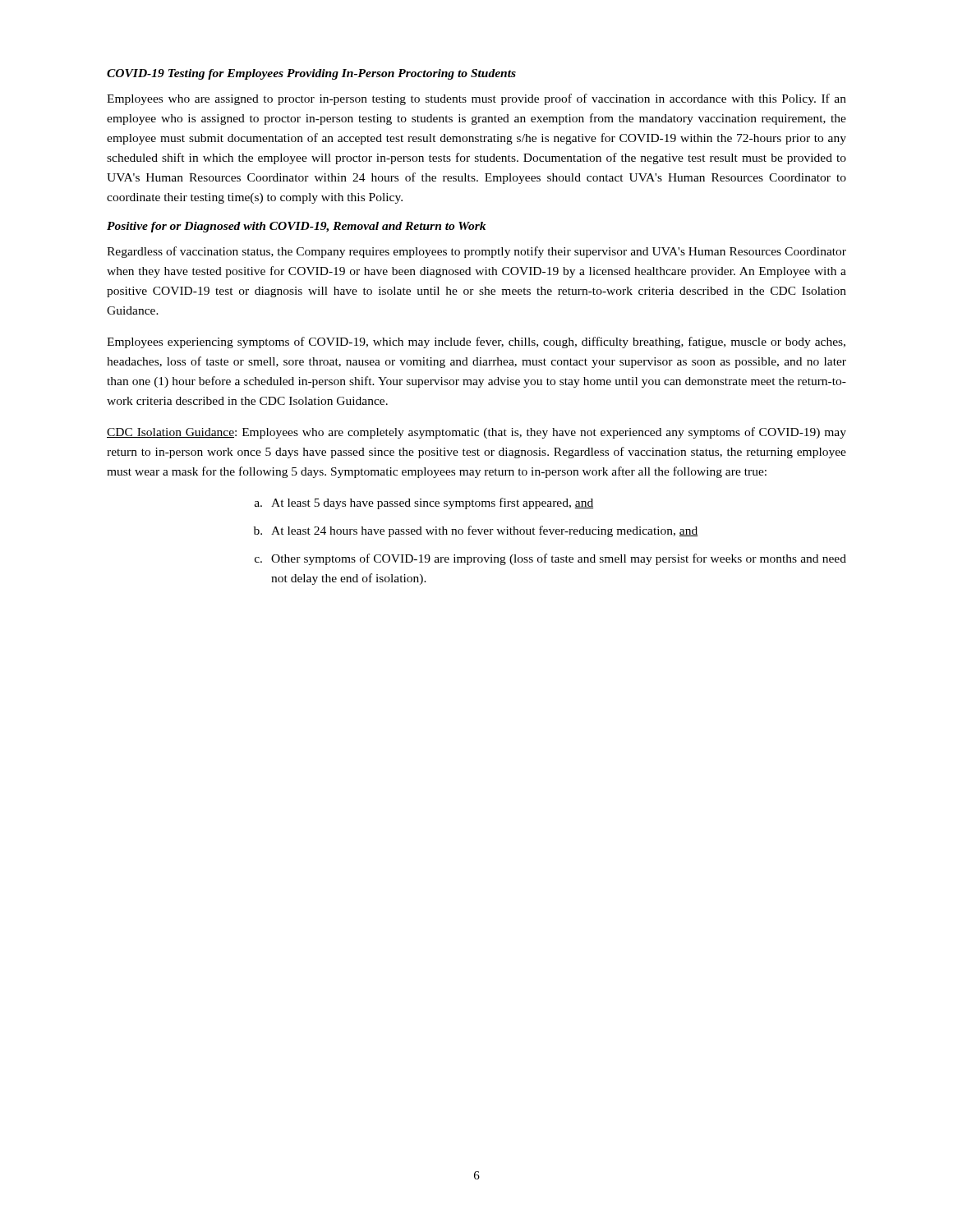Locate the text block that reads "Regardless of vaccination status, the Company requires"
This screenshot has width=953, height=1232.
[476, 281]
